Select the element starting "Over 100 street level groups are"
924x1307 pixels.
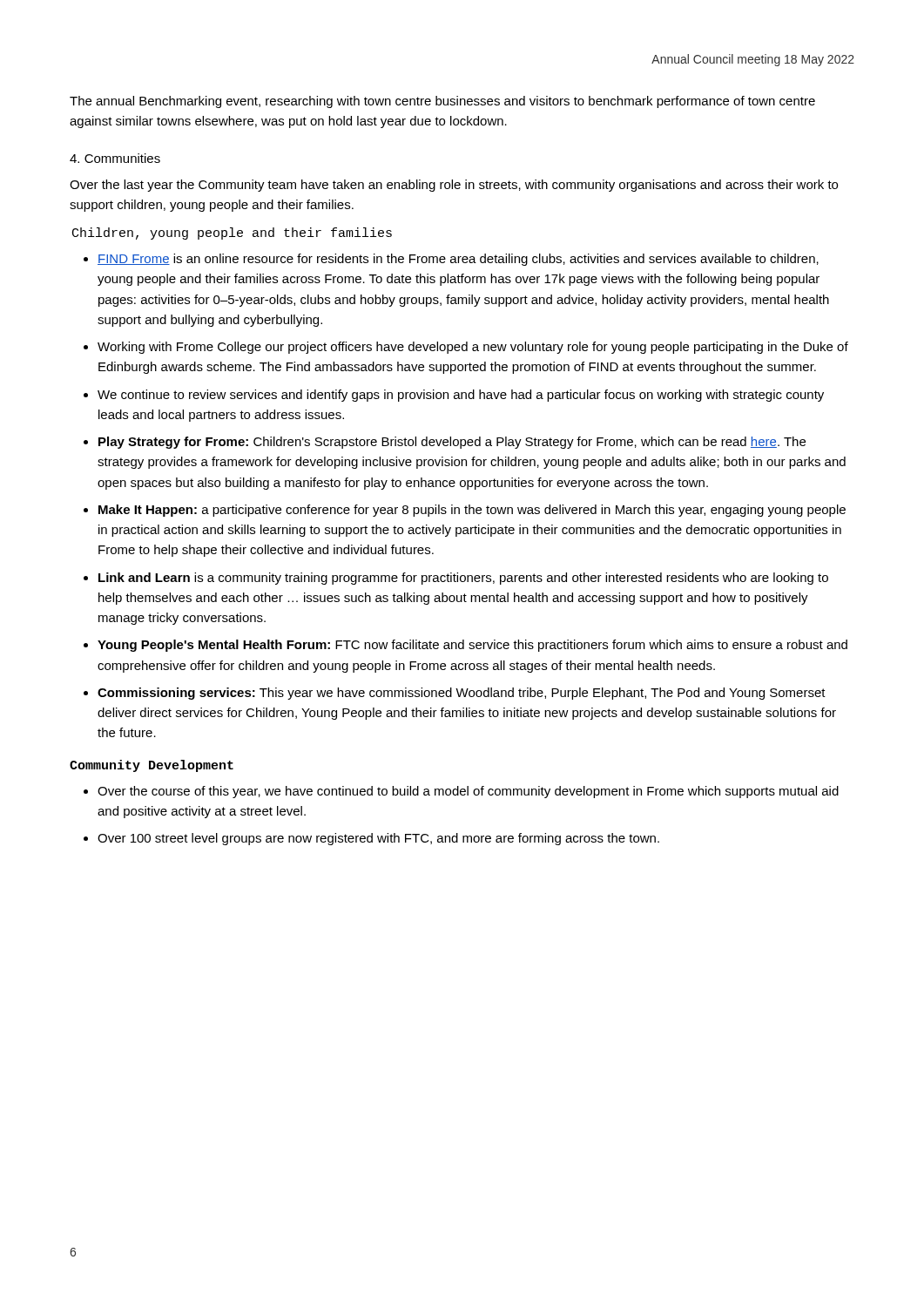[x=379, y=838]
